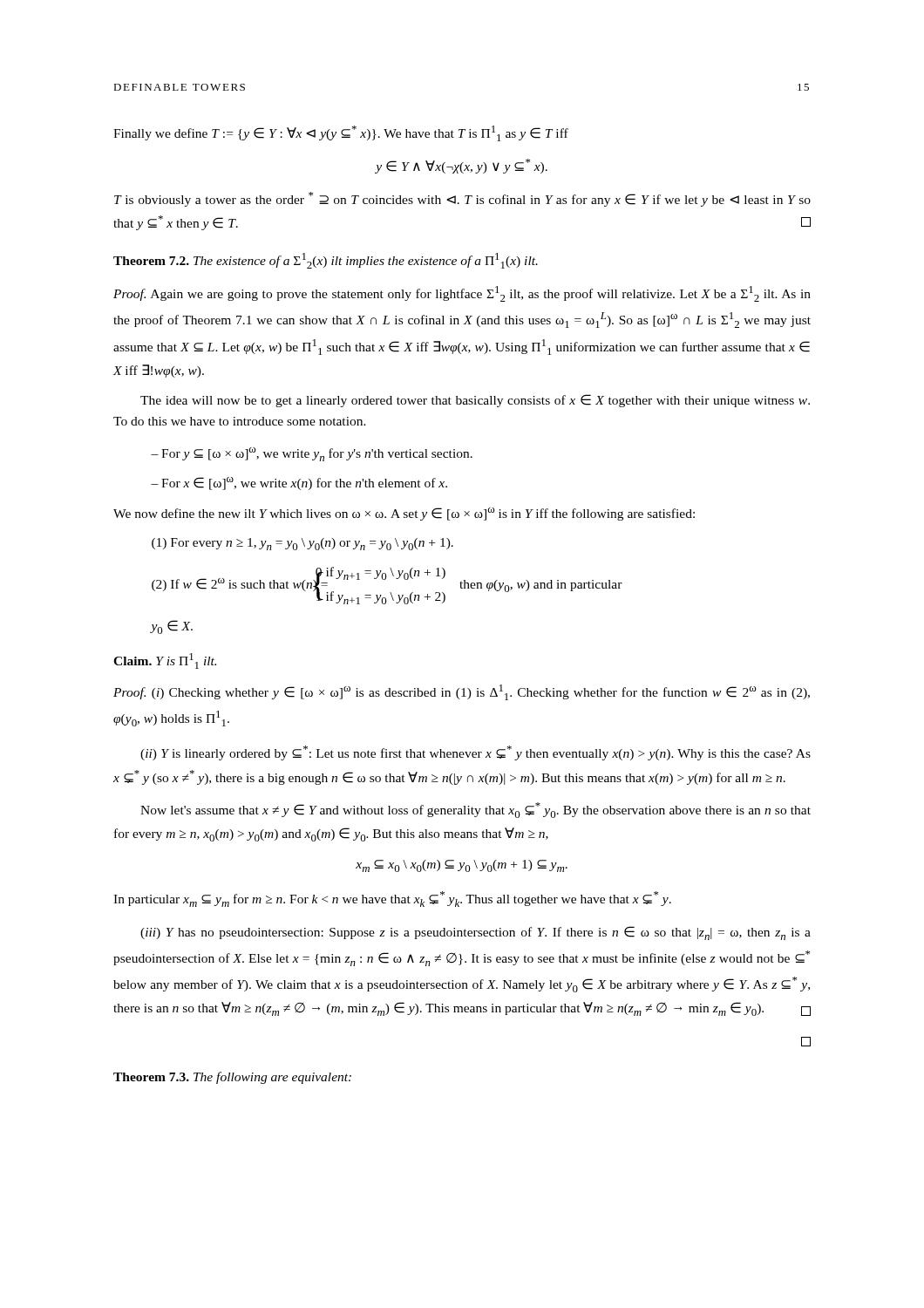Click on the text block starting "– For y ⊆ [ω × ω]ω,"

pyautogui.click(x=312, y=453)
